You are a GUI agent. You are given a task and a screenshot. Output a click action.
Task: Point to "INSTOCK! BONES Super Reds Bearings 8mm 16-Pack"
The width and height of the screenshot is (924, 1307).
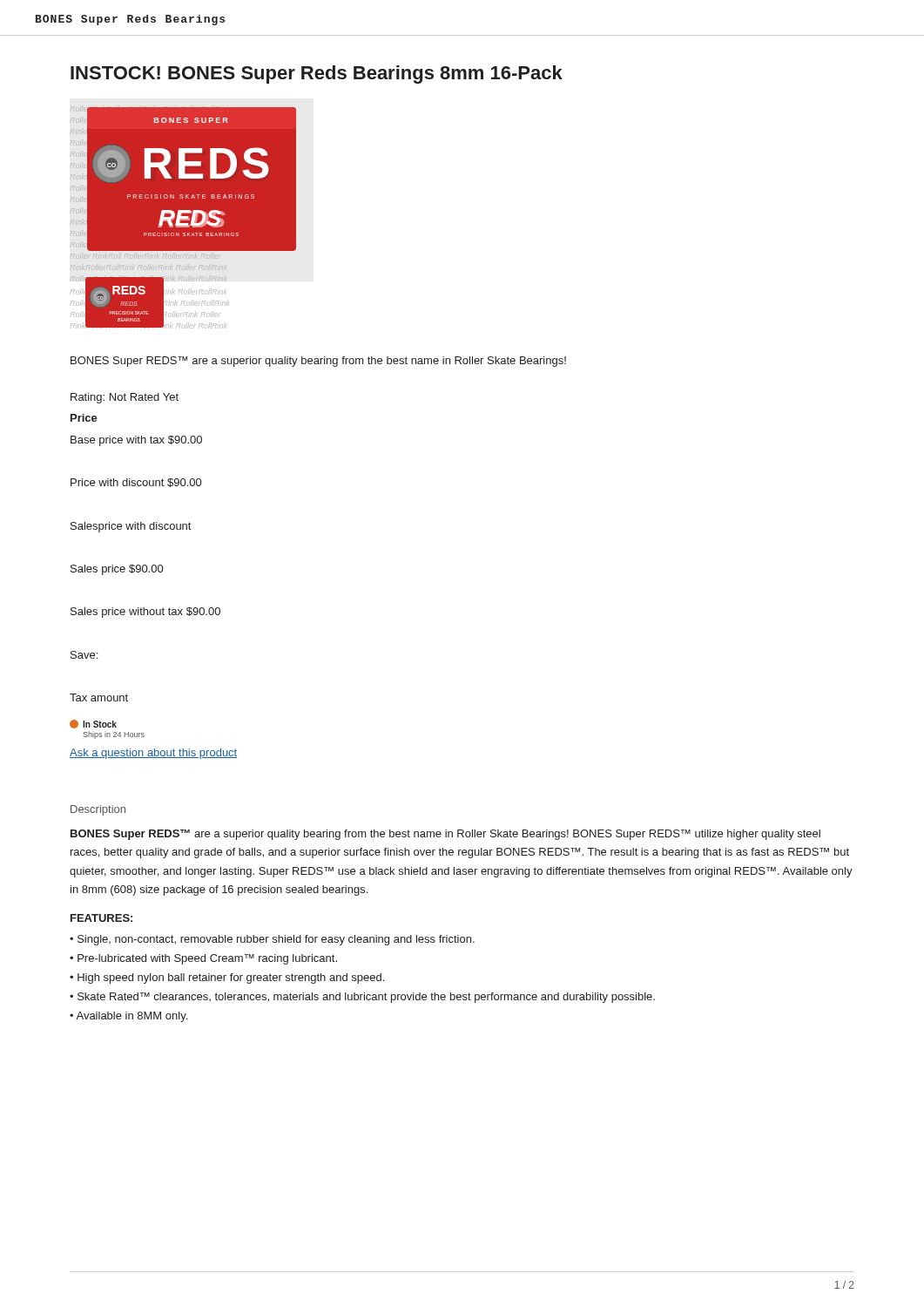coord(462,73)
